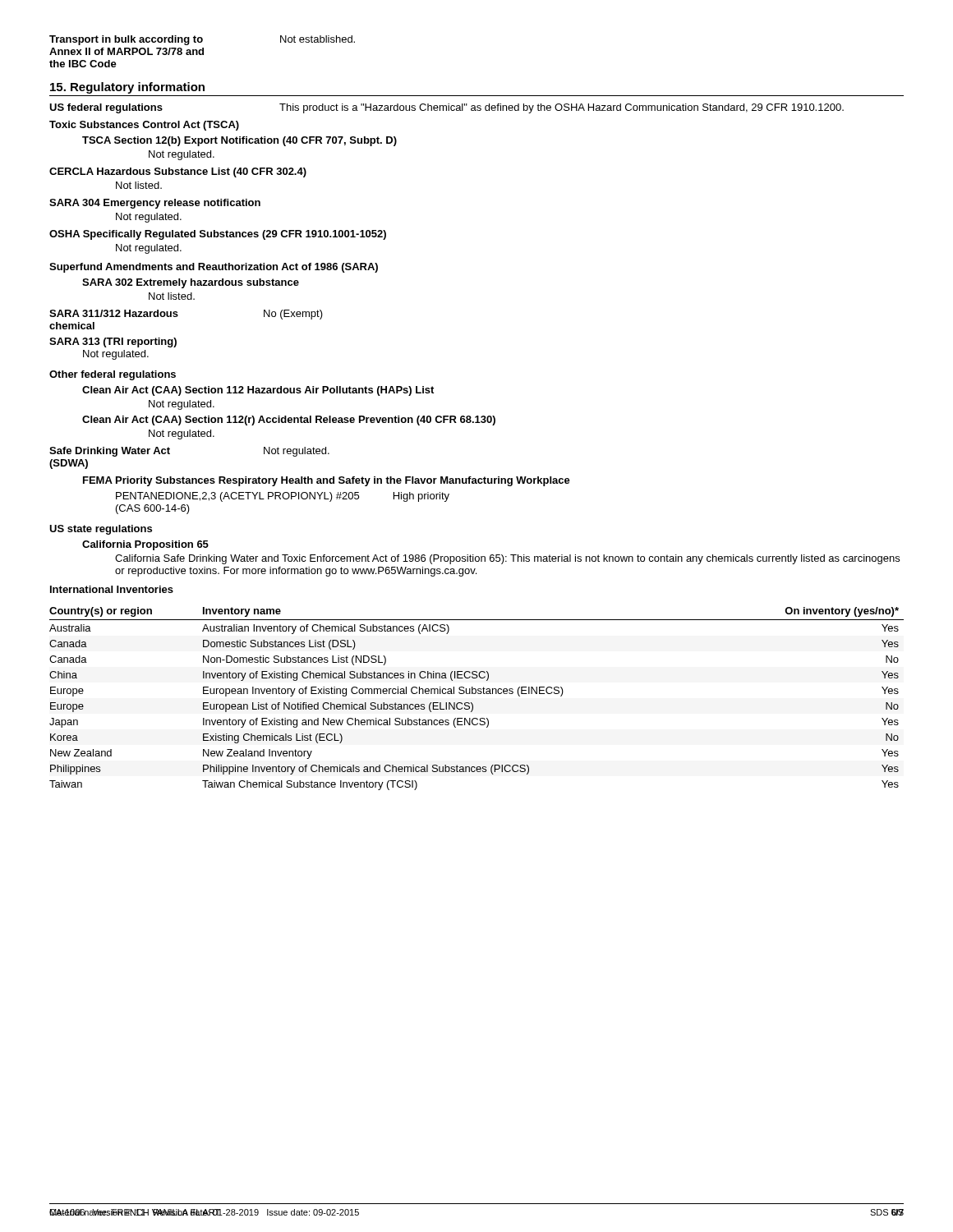The width and height of the screenshot is (953, 1232).
Task: Where is the passage that starts "Transport in bulk according toAnnex II of MARPOL"?
Action: [x=202, y=40]
